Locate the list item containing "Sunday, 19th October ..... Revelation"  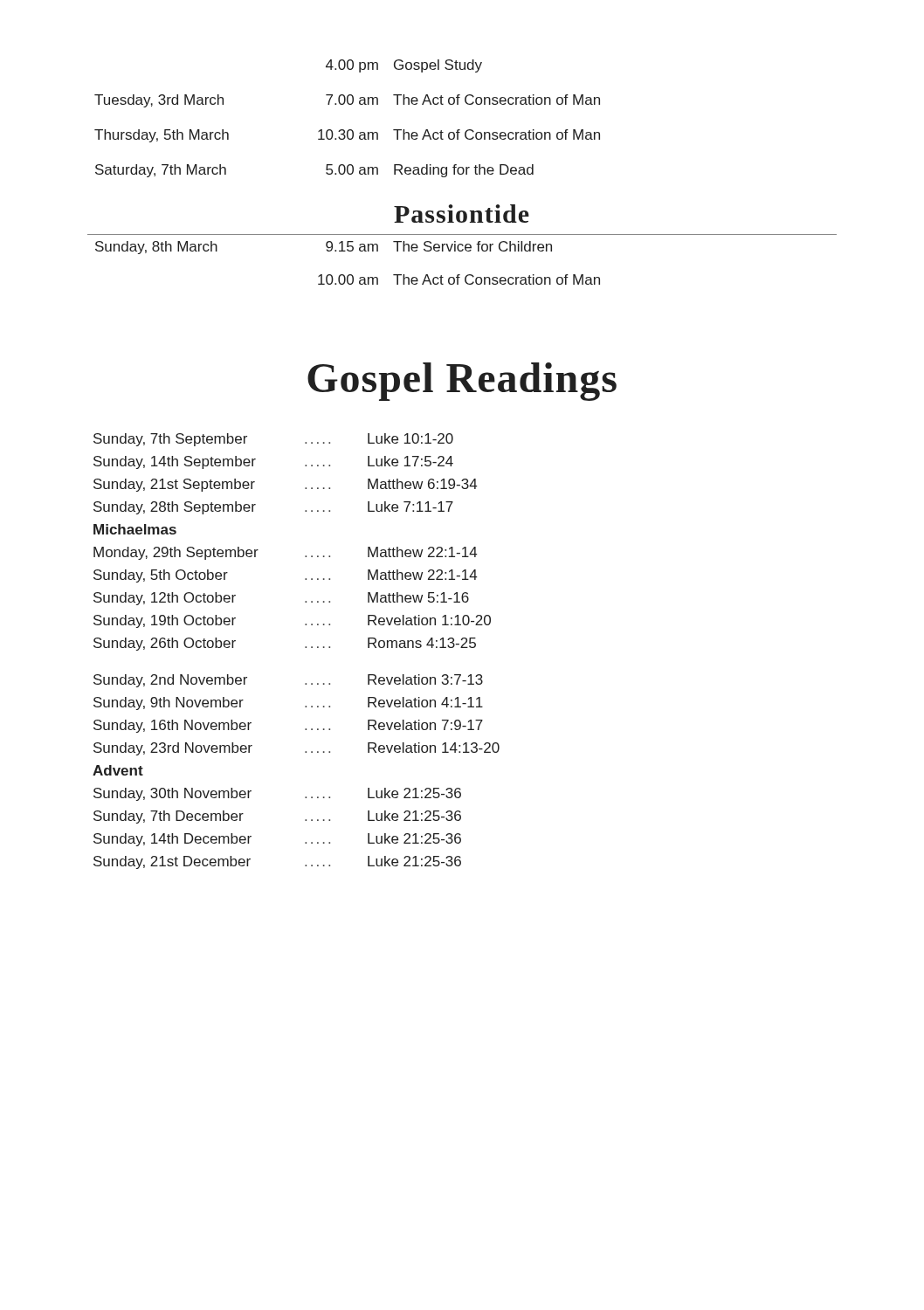click(x=462, y=621)
